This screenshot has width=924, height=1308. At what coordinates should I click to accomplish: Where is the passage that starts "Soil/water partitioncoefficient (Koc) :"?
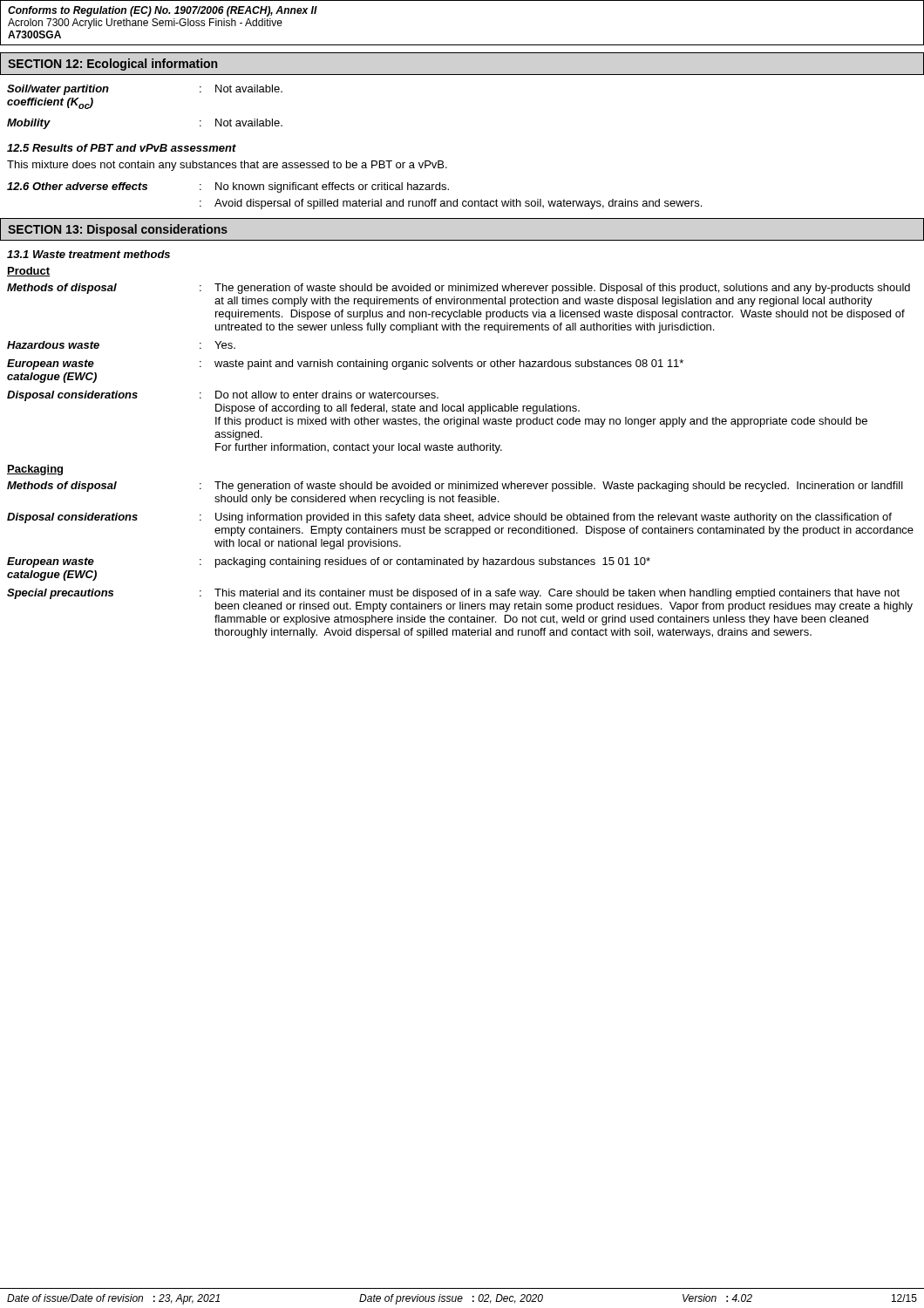34,89
